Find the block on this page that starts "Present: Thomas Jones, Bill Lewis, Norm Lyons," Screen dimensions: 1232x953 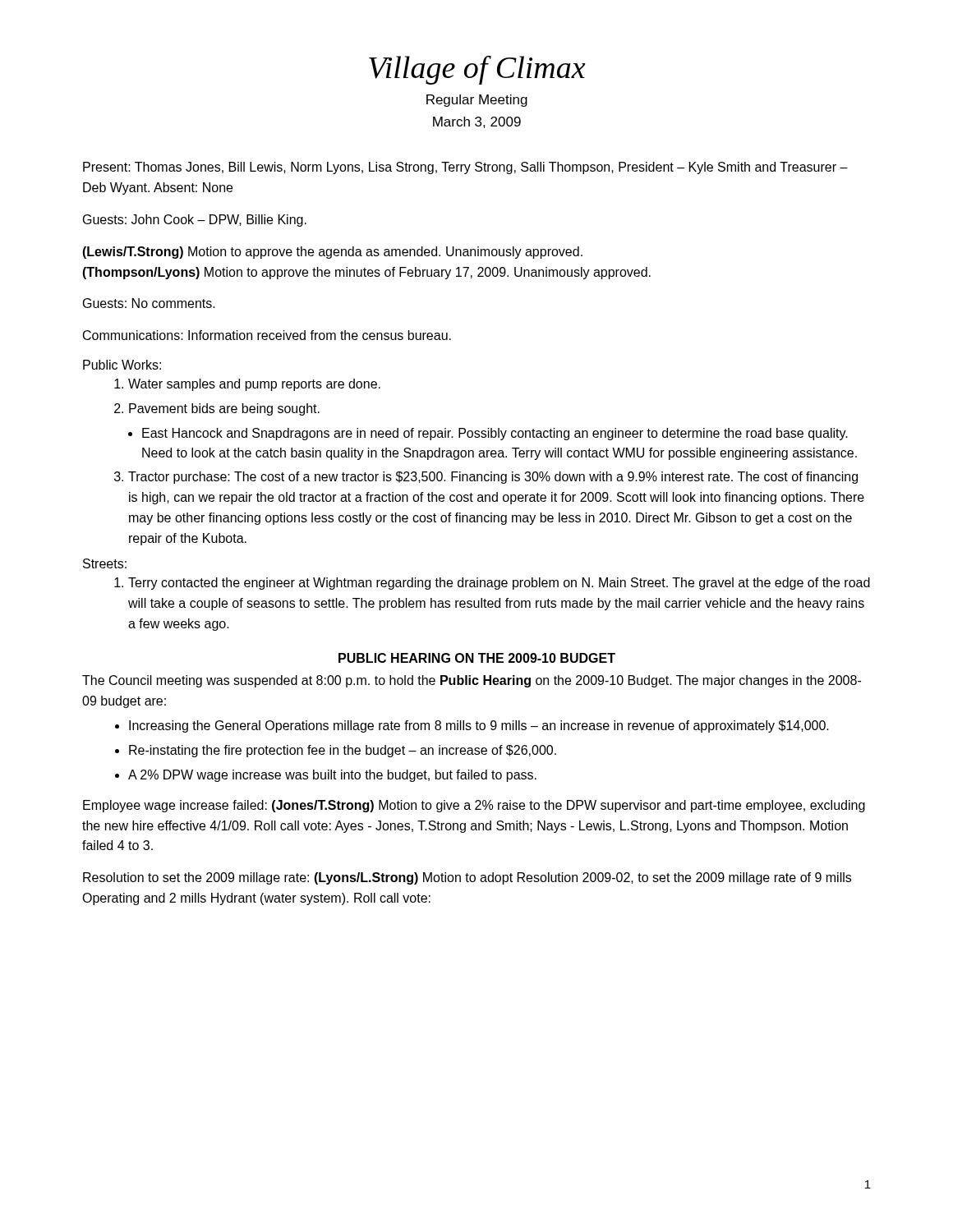(x=465, y=178)
